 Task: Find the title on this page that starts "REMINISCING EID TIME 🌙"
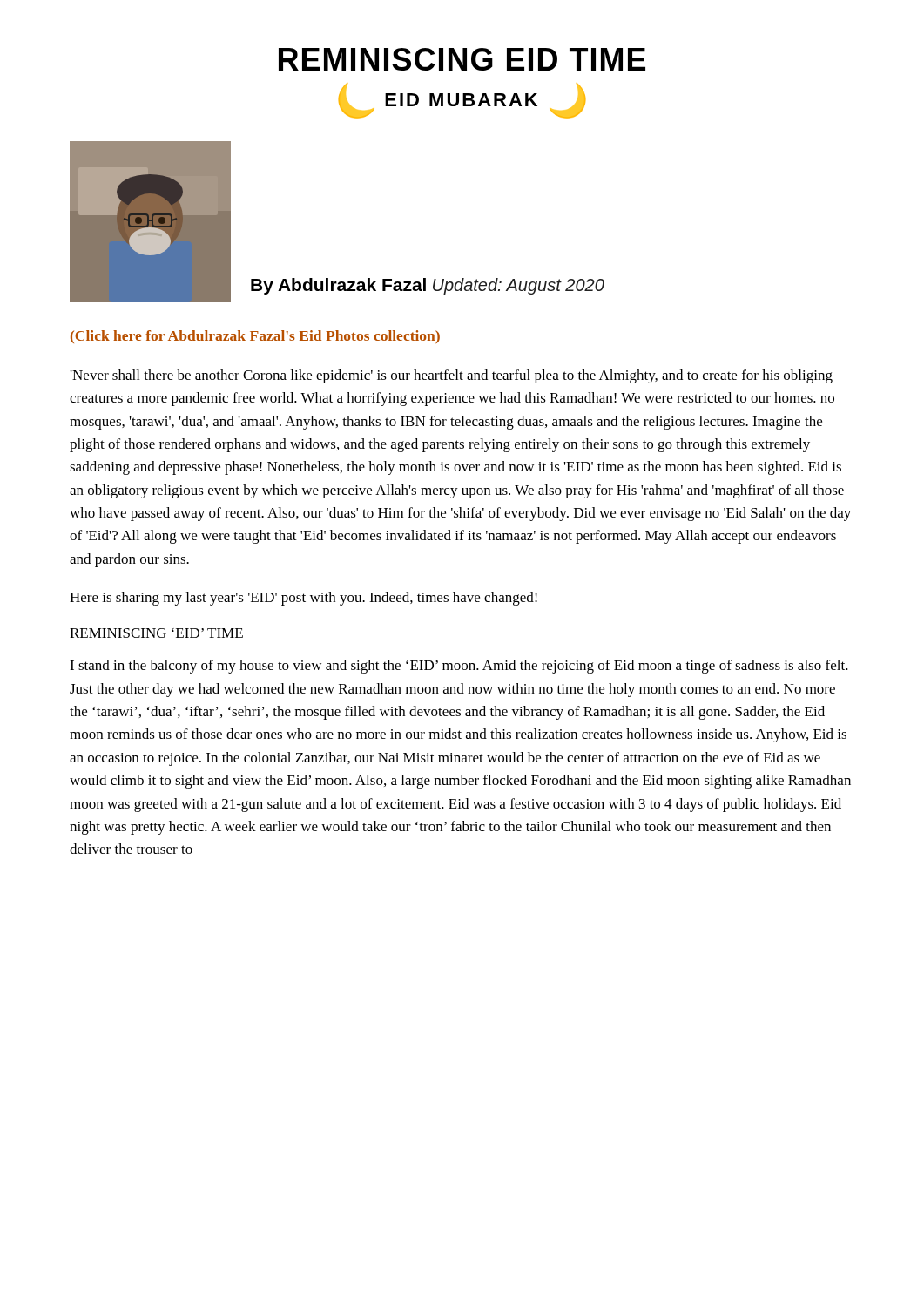[462, 79]
